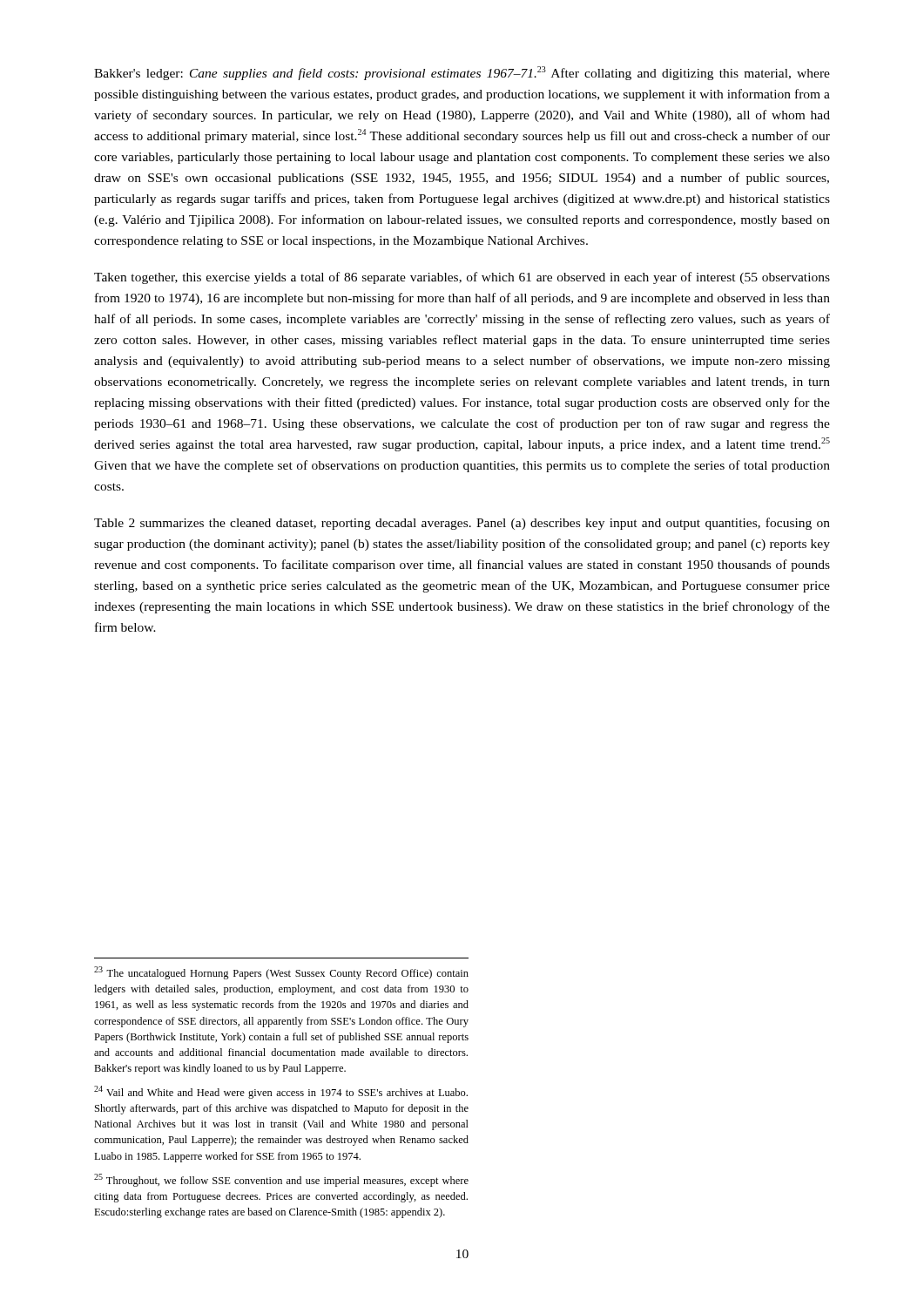924x1307 pixels.
Task: Select the region starting "25 Throughout, we follow SSE convention and use"
Action: coord(281,1195)
